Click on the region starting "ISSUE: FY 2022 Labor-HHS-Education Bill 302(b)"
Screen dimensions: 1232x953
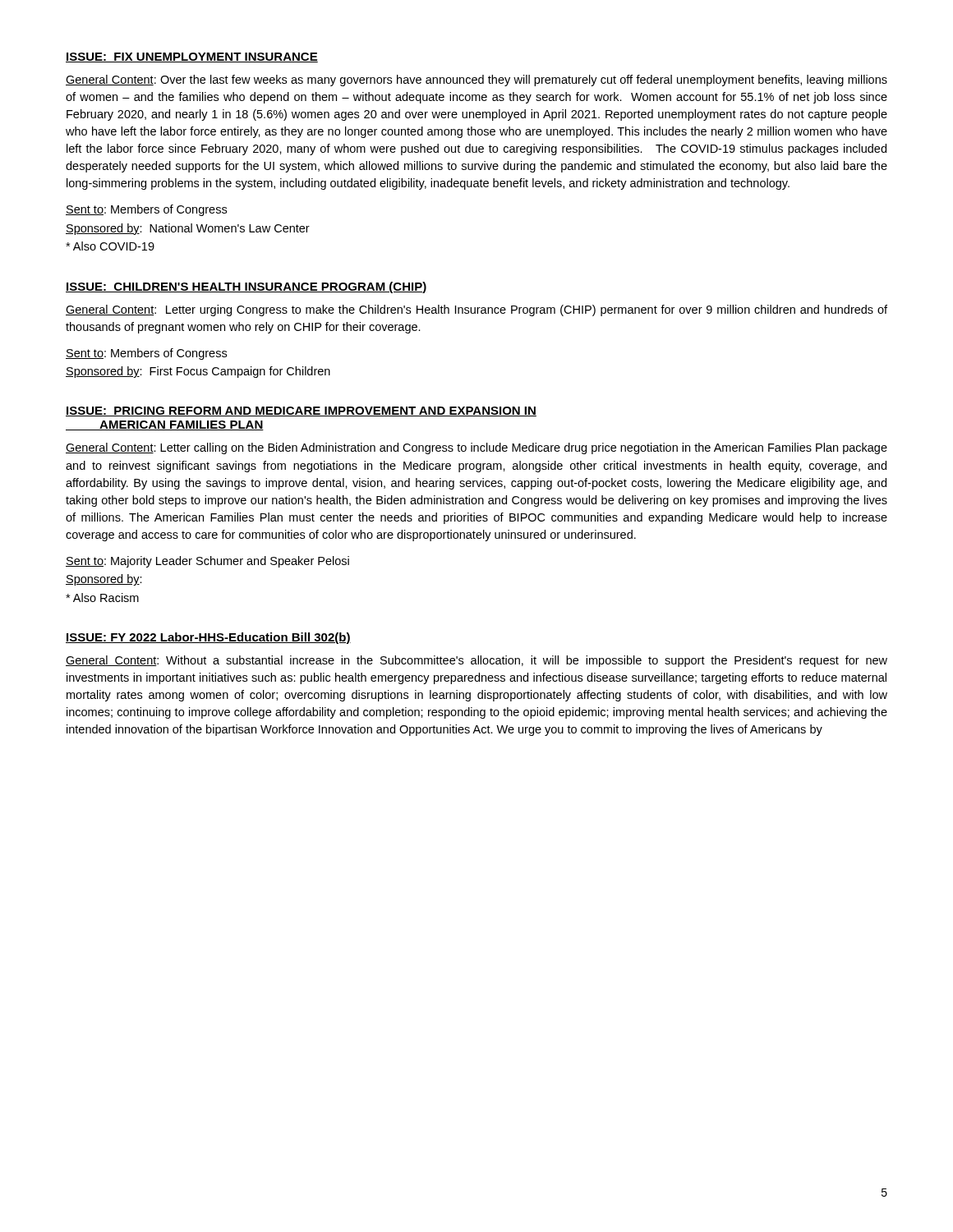tap(208, 637)
